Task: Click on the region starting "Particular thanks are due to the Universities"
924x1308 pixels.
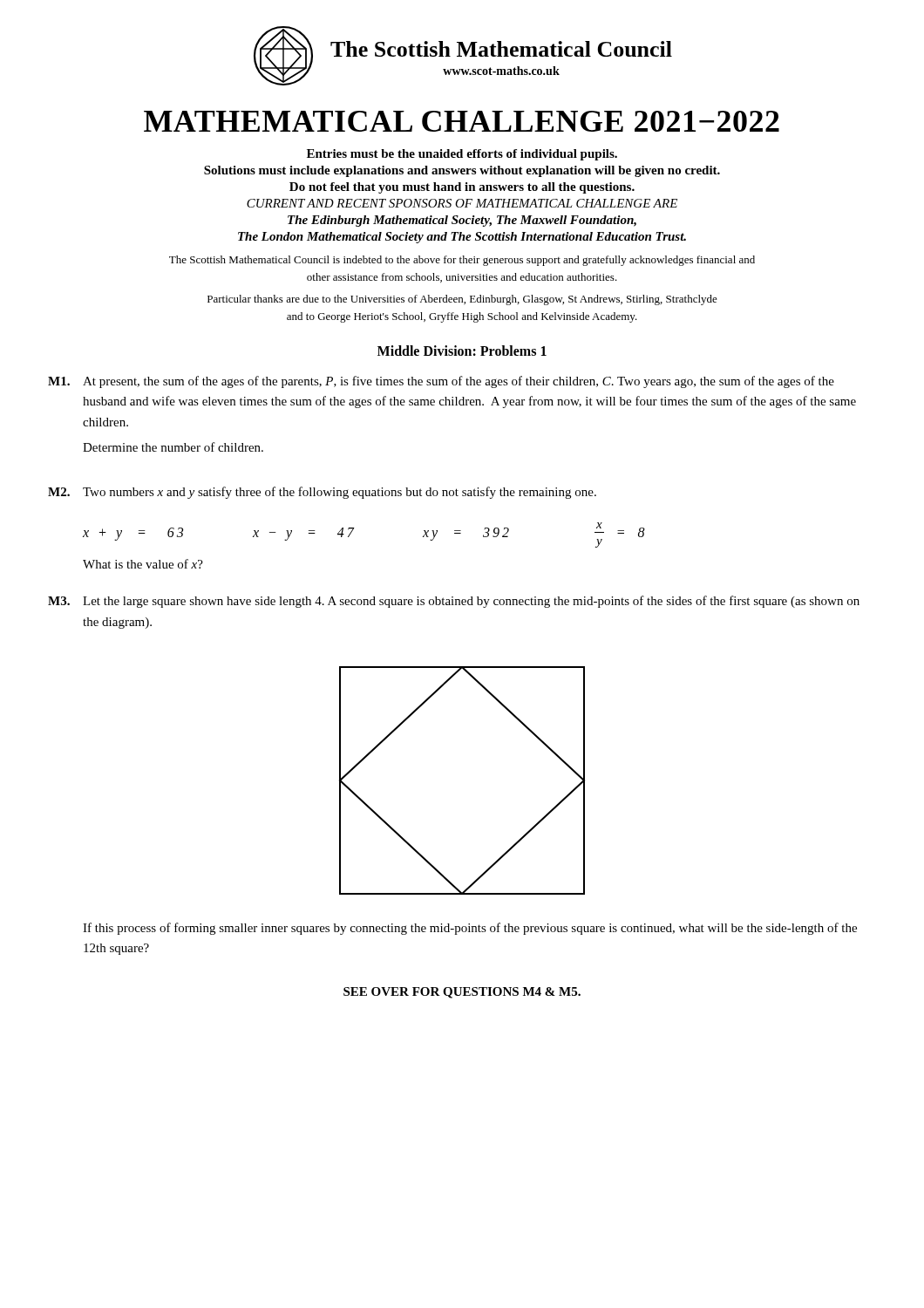Action: 462,307
